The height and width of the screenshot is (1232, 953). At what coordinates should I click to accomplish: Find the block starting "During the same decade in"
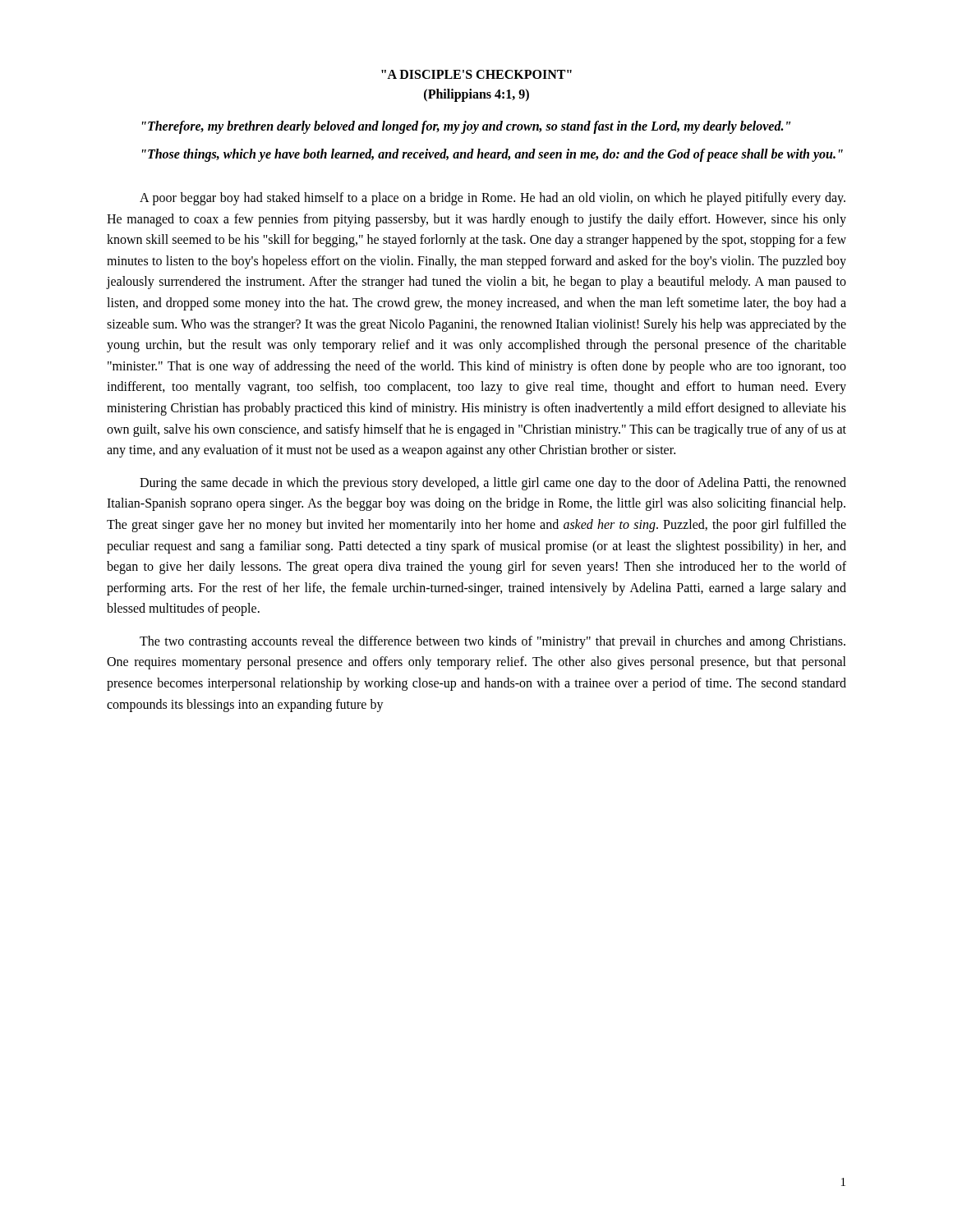pos(476,546)
